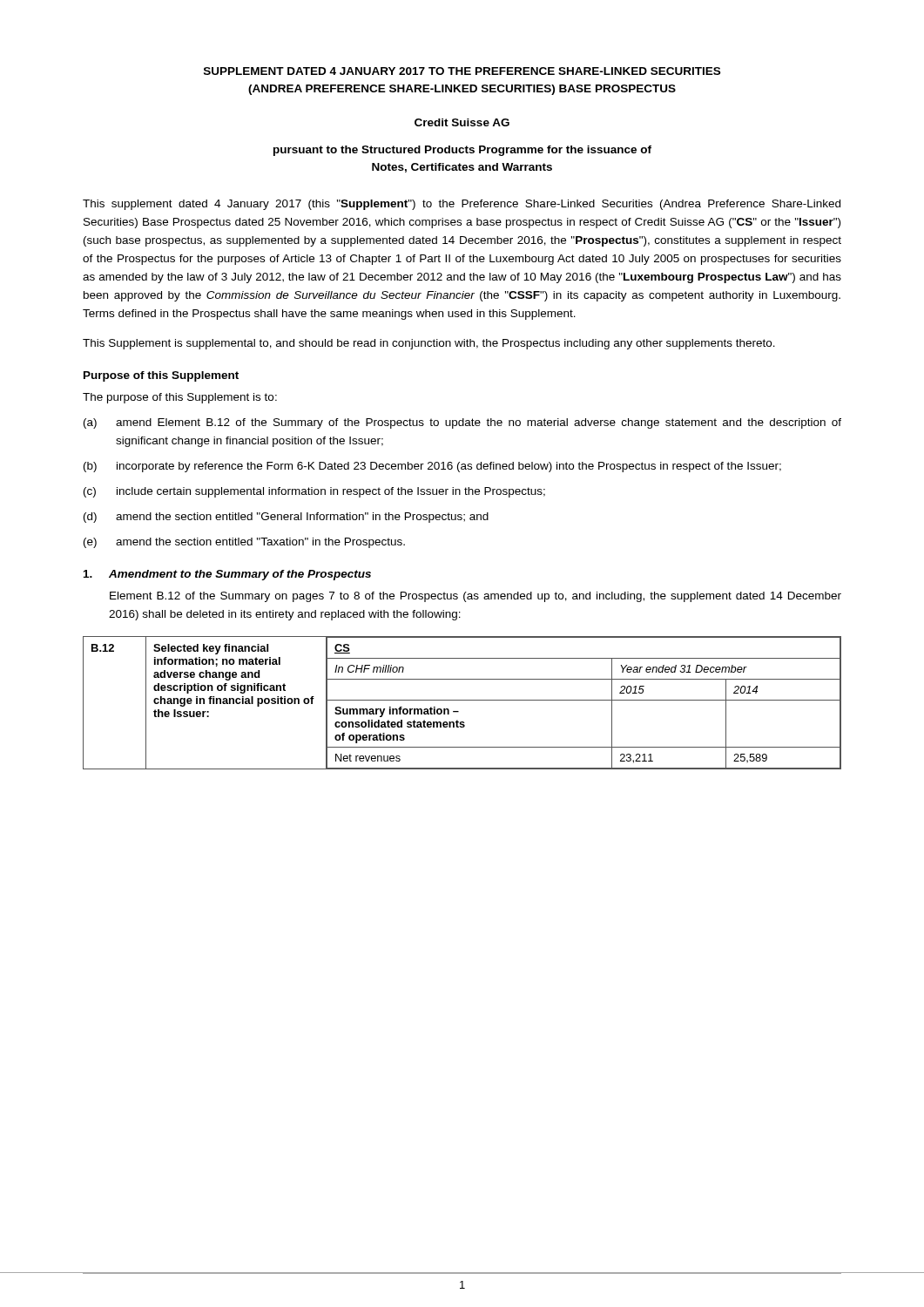Click on the text block starting "(e) amend the section entitled "Taxation" in"
Screen dimensions: 1307x924
coord(244,543)
